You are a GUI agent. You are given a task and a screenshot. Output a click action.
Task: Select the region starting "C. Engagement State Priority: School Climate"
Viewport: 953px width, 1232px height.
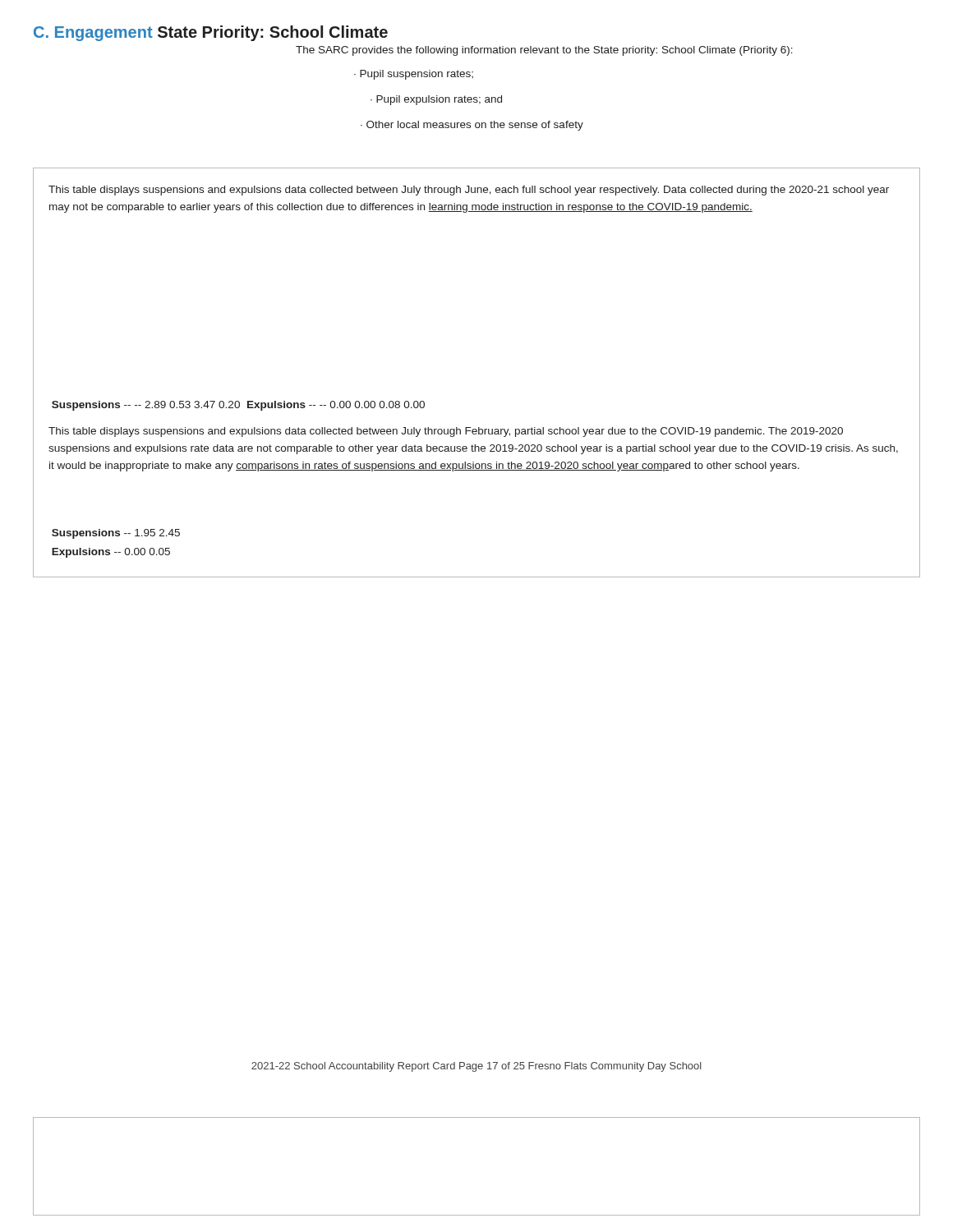[210, 32]
